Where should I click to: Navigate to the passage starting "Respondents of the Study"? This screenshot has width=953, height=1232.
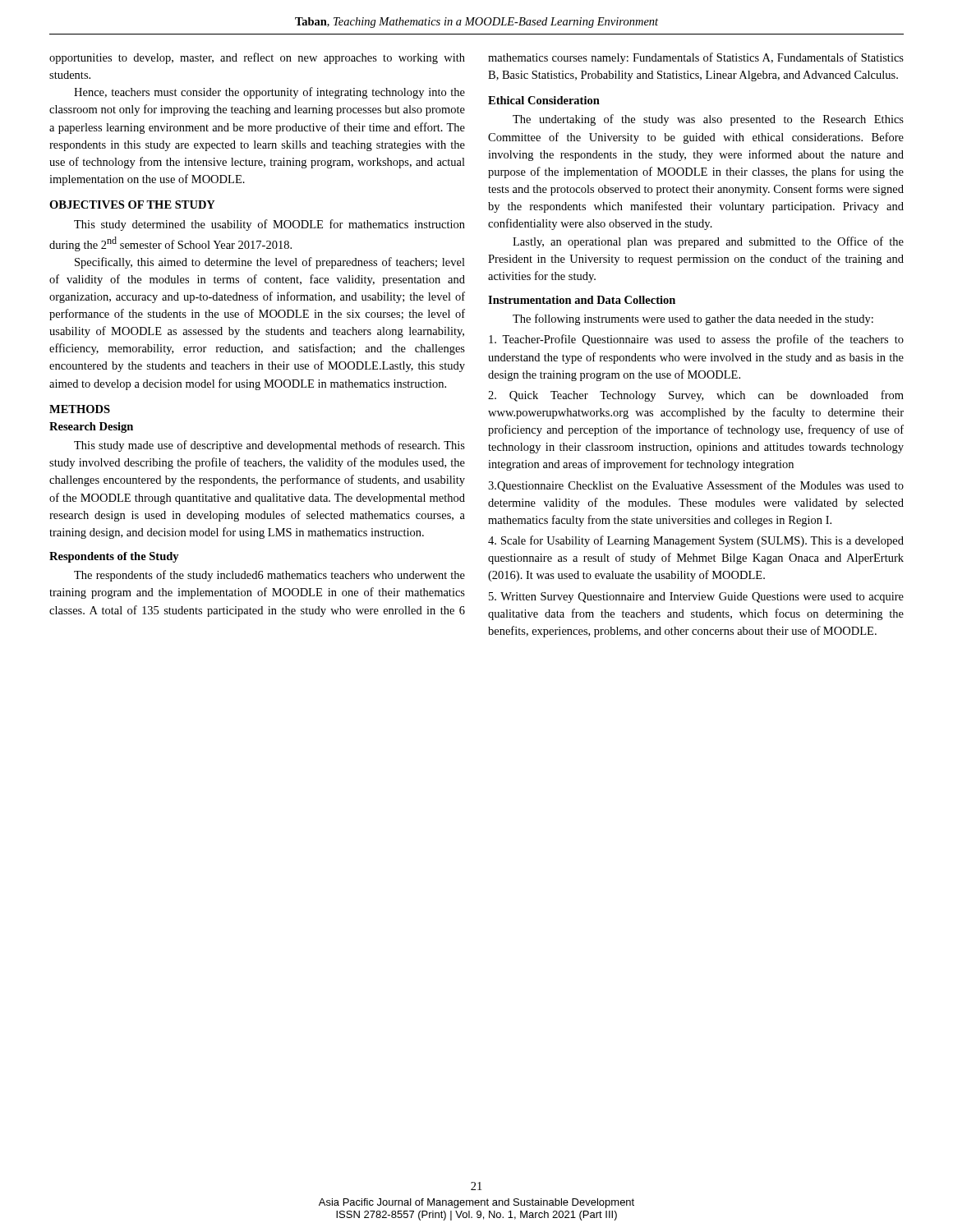point(114,556)
